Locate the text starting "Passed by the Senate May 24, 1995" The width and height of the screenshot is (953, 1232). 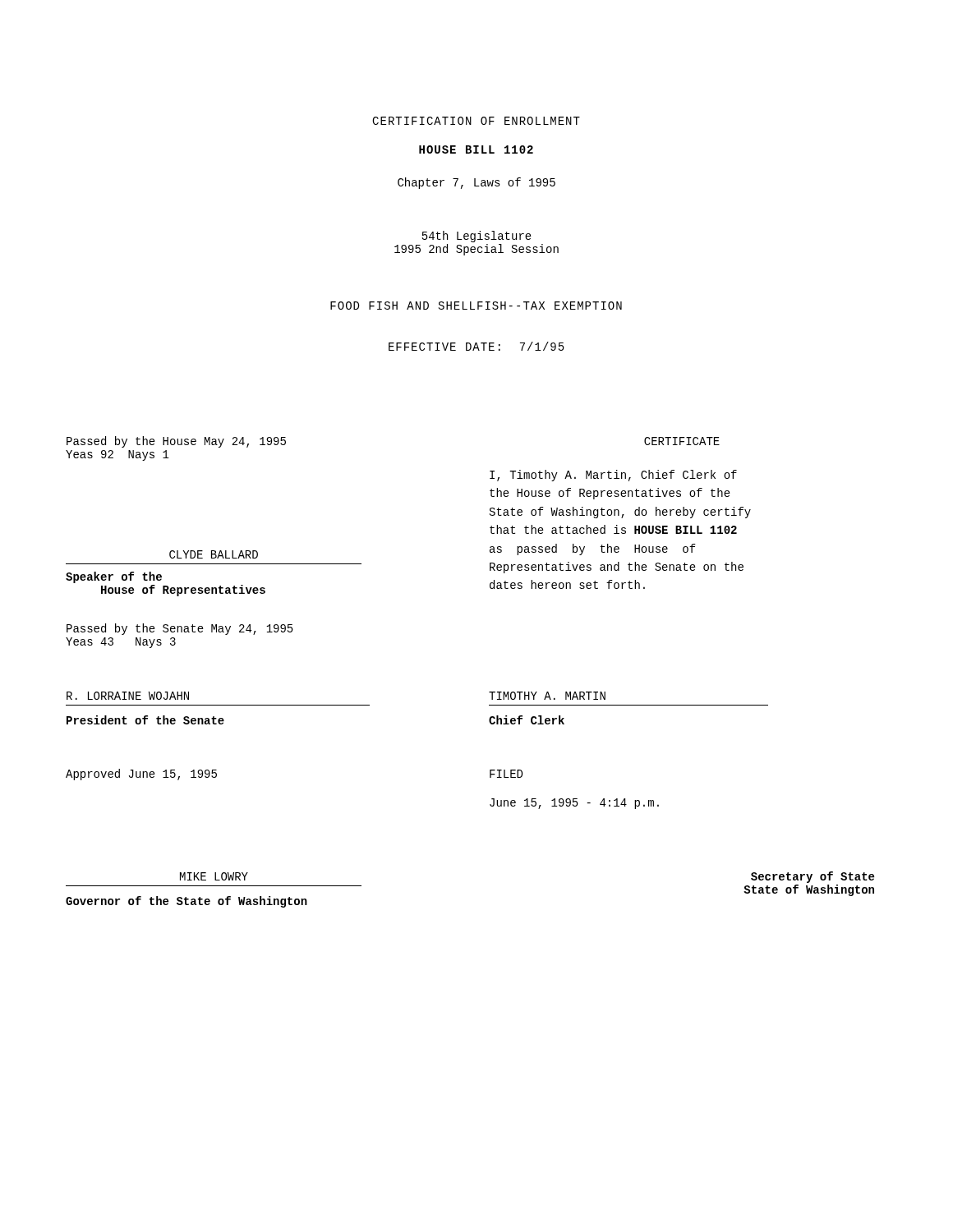[x=180, y=636]
